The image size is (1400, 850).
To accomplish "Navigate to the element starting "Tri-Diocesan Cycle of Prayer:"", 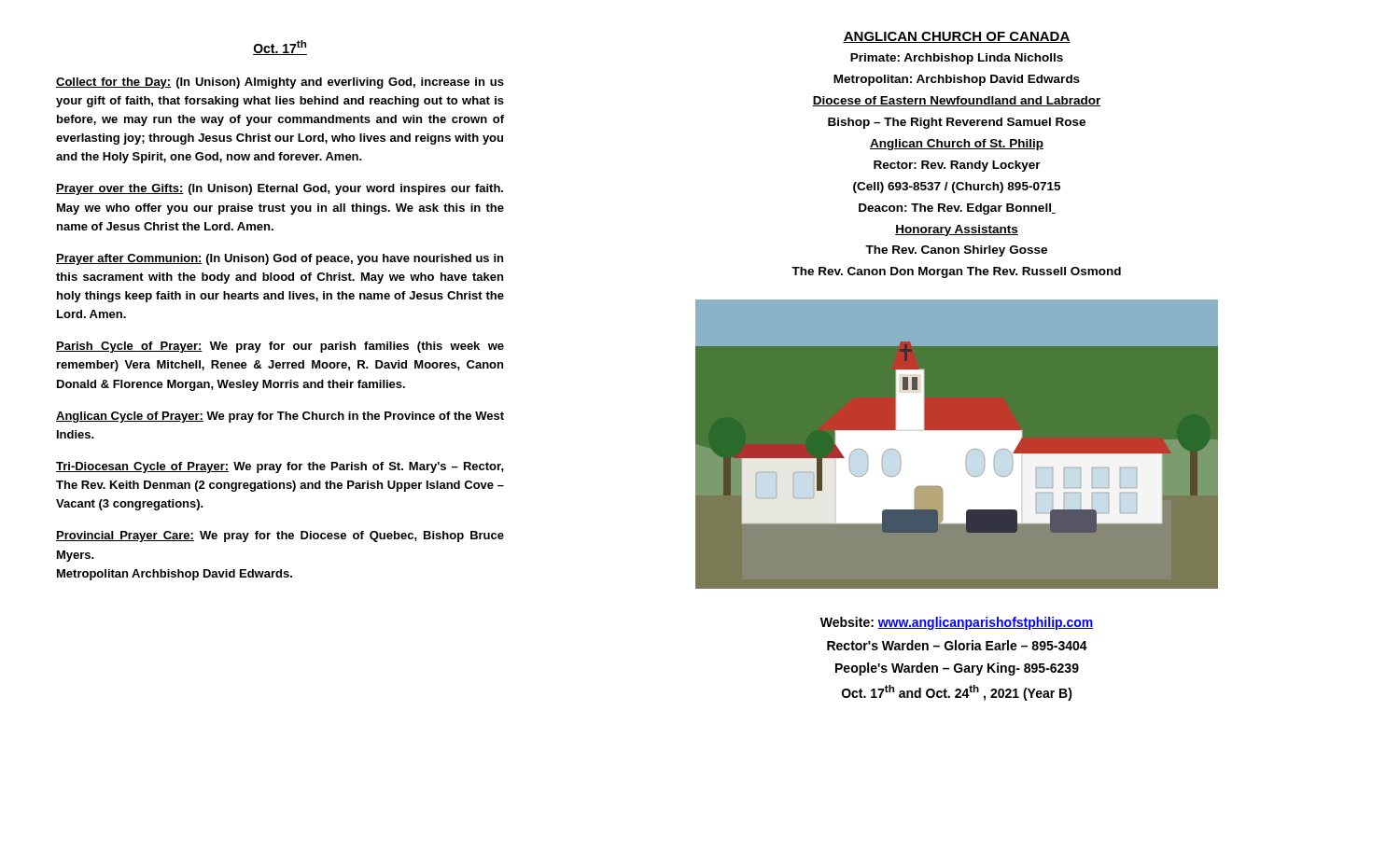I will (280, 485).
